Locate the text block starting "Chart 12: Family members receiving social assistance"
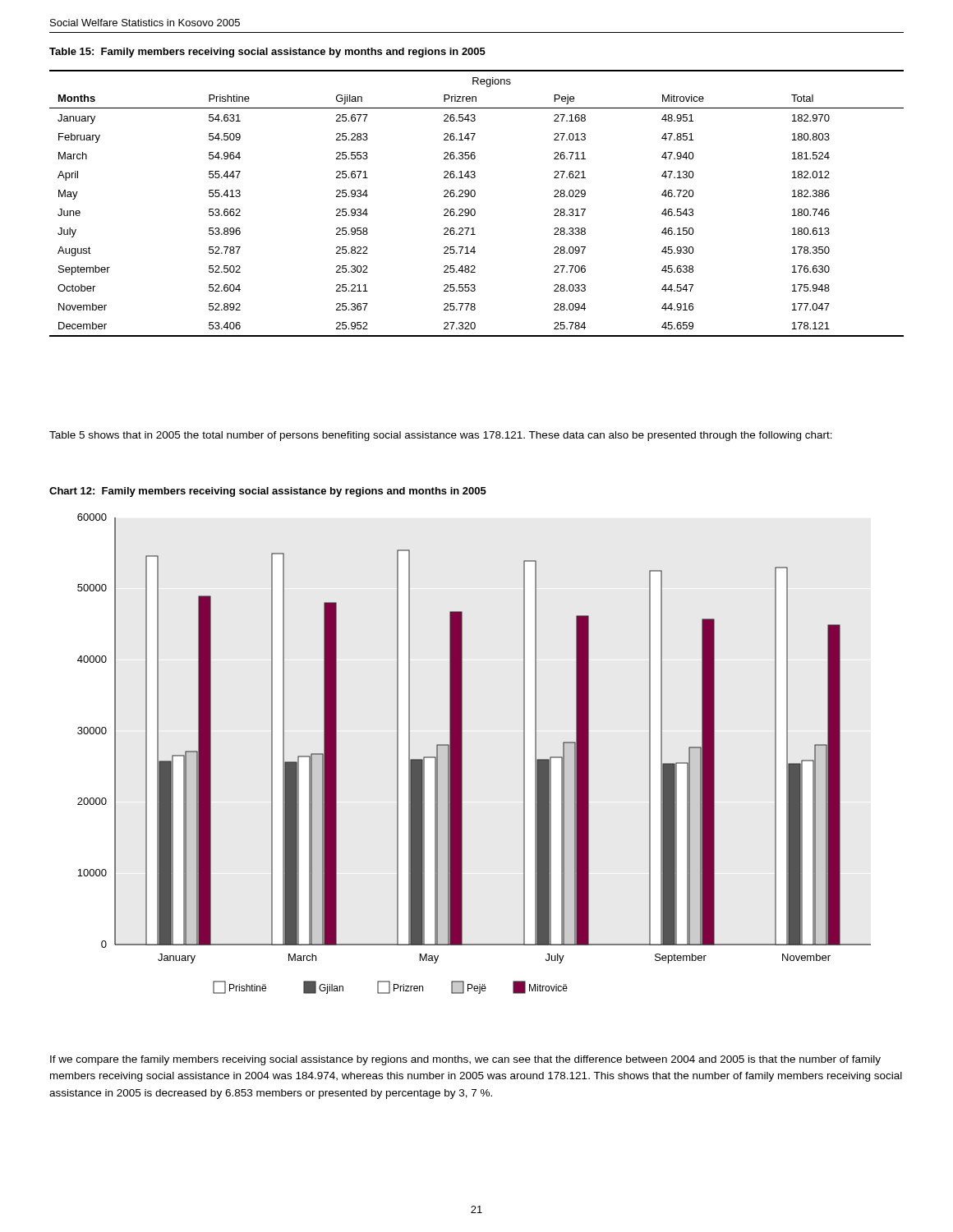Screen dimensions: 1232x953 click(x=268, y=491)
